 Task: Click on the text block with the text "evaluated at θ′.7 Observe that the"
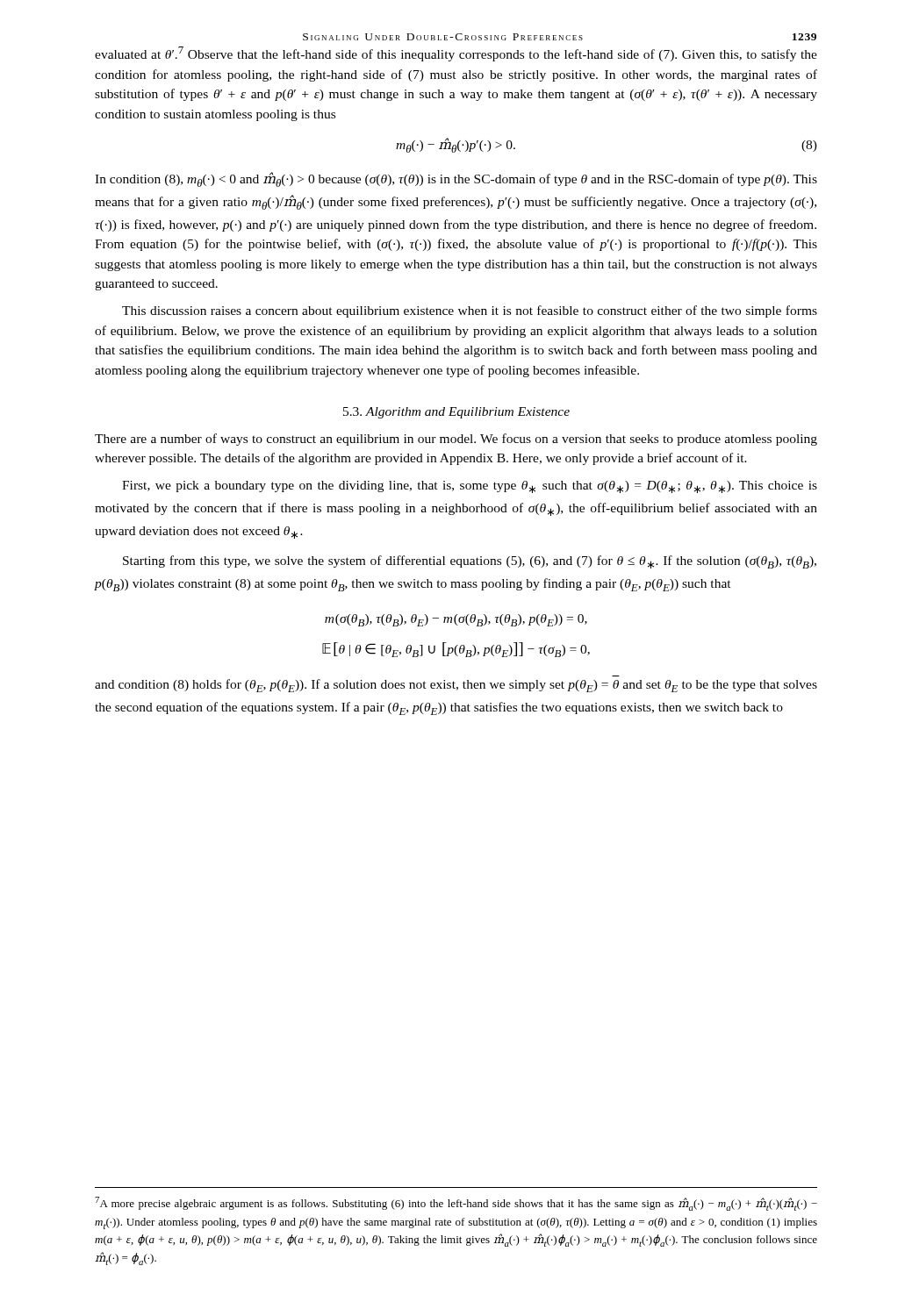[x=456, y=83]
